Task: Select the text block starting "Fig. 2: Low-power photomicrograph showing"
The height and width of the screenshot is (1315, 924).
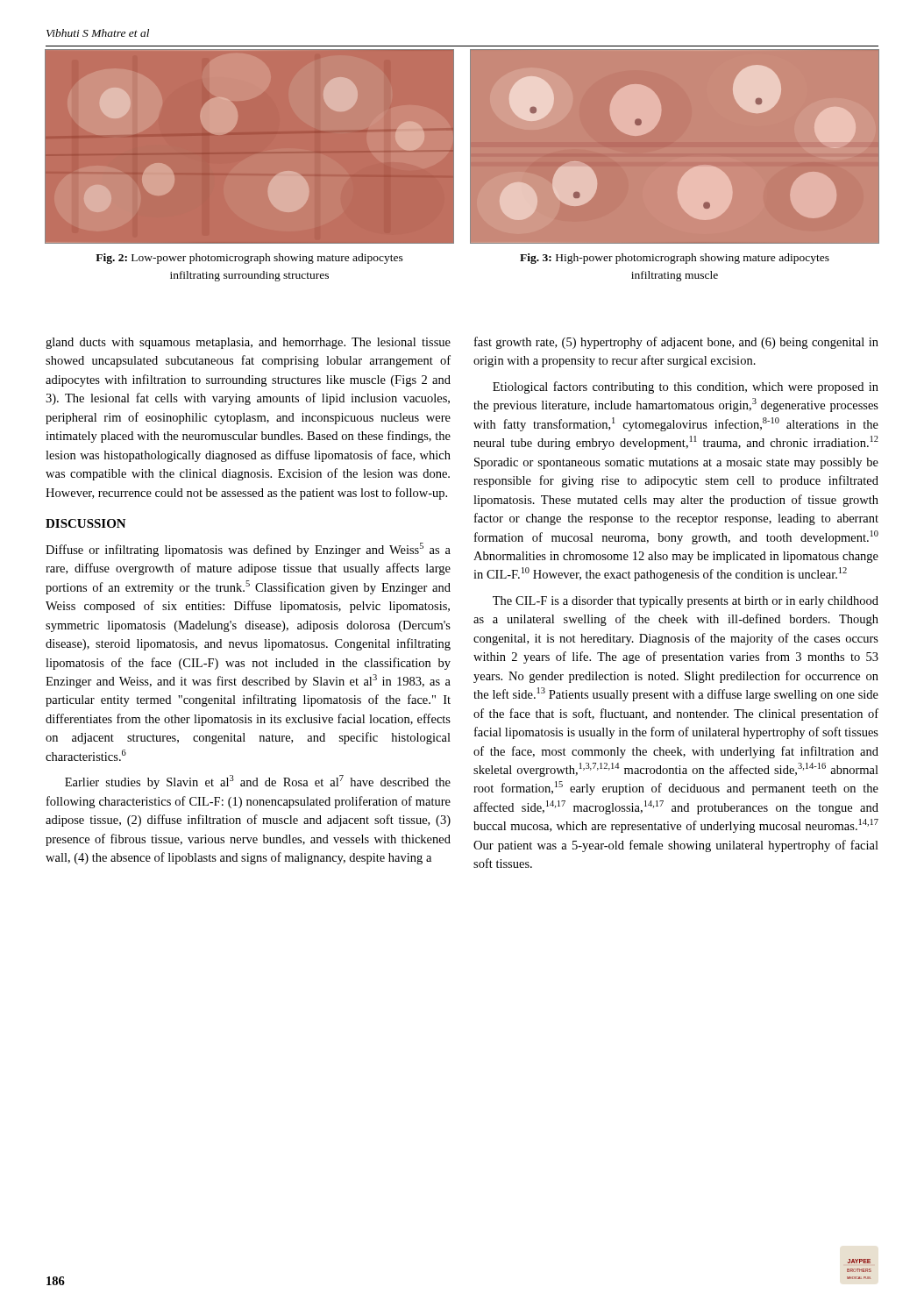Action: [x=249, y=266]
